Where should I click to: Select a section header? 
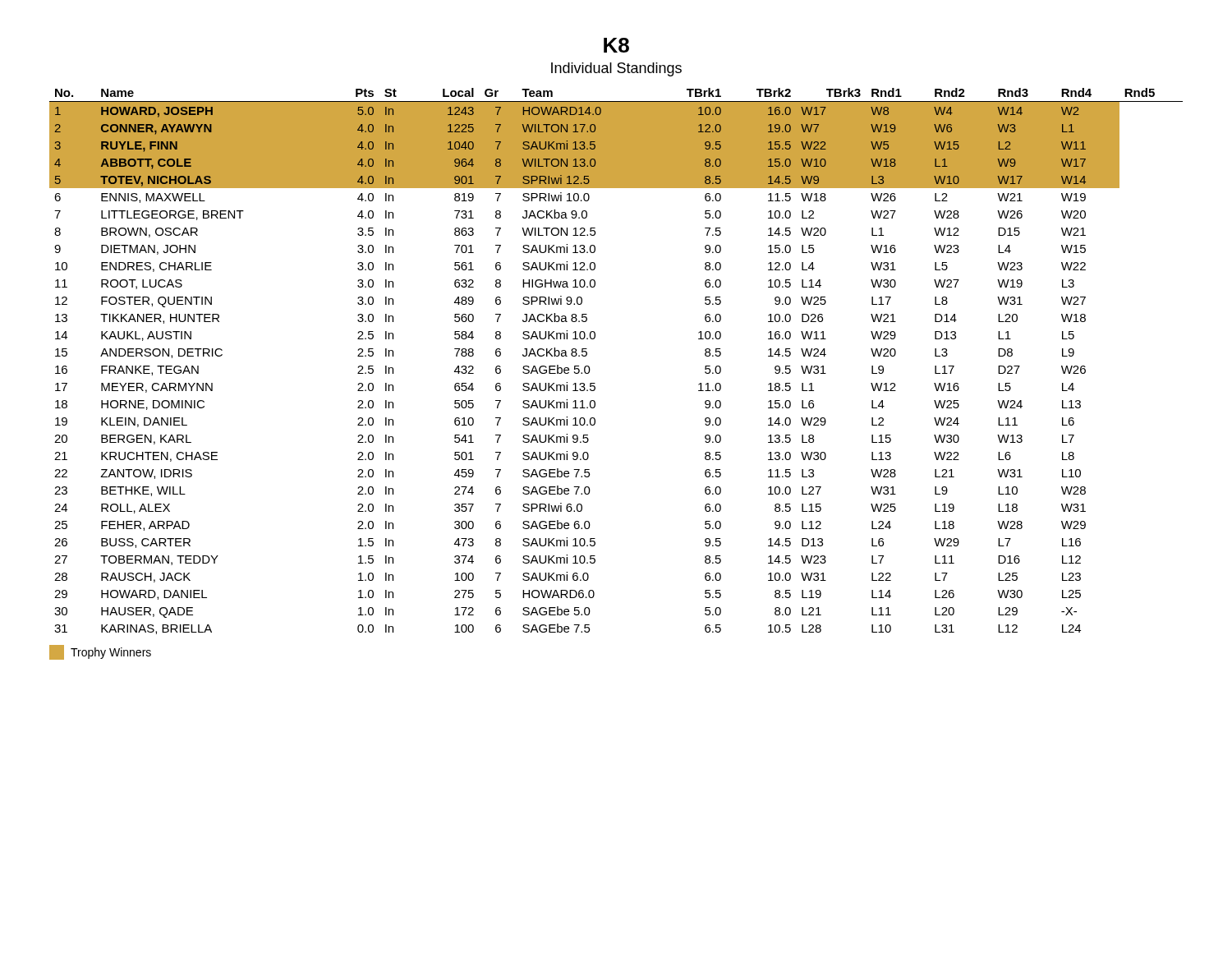[616, 68]
